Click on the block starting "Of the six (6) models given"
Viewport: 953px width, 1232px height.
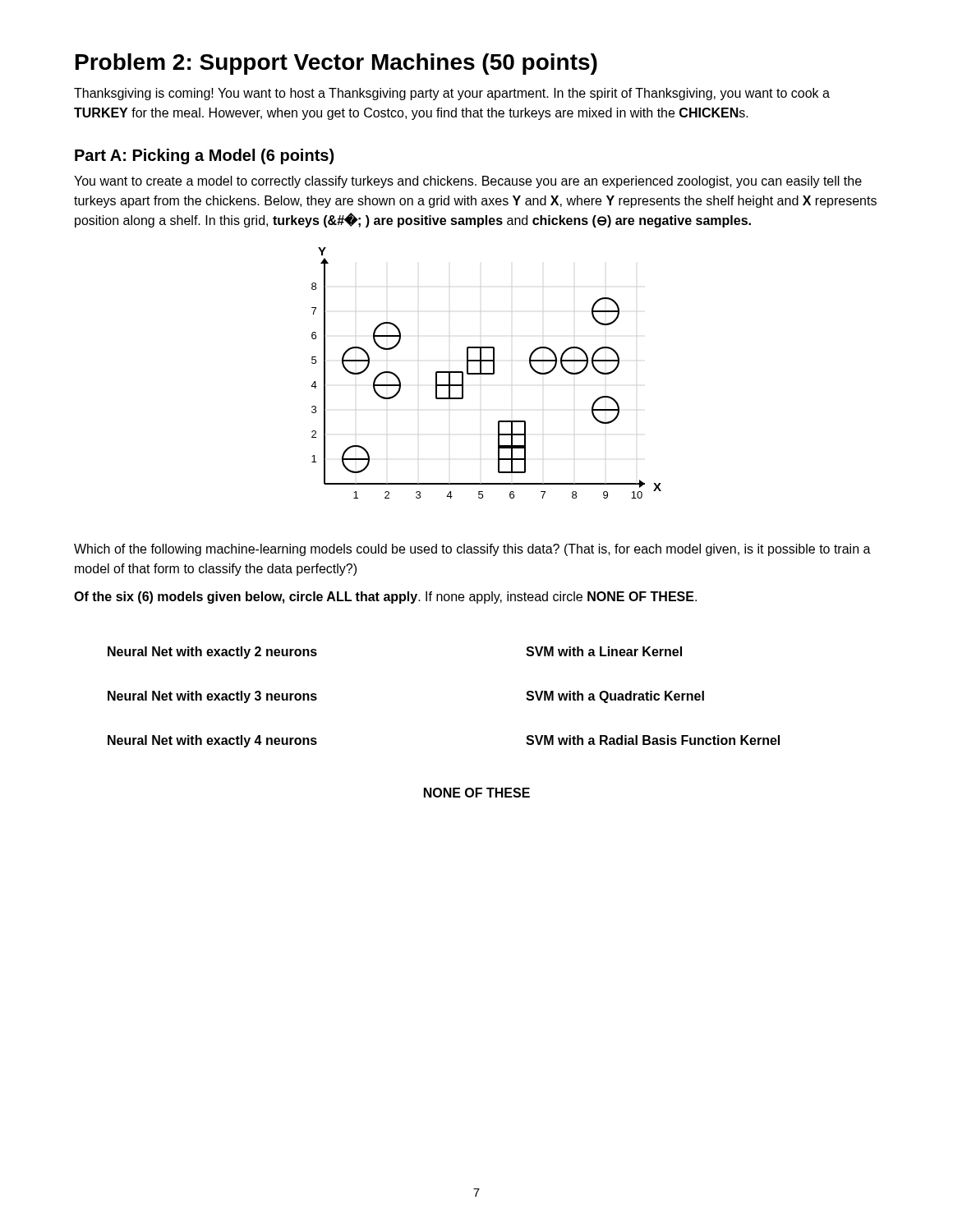tap(476, 597)
